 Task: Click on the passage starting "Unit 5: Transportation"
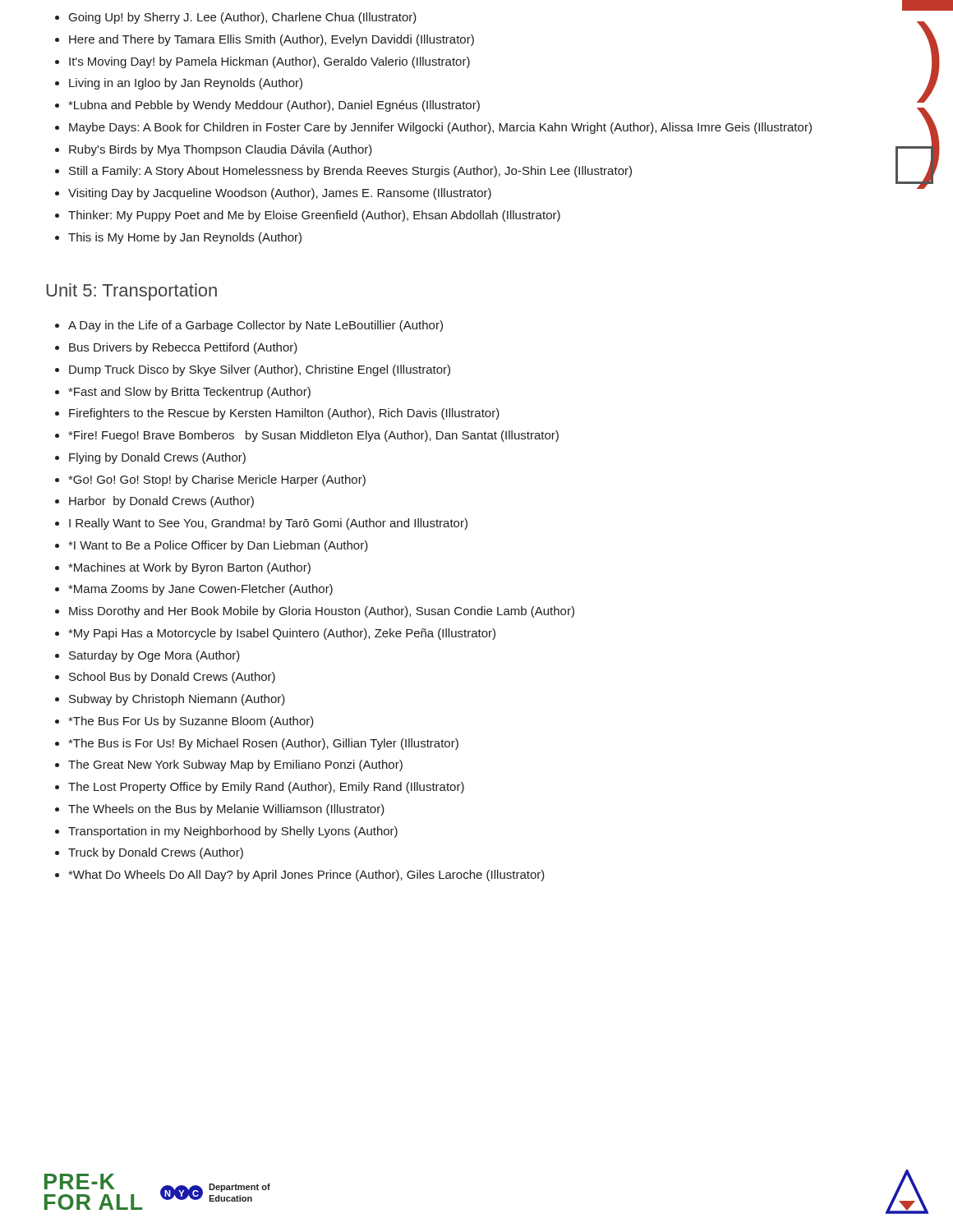[x=131, y=292]
